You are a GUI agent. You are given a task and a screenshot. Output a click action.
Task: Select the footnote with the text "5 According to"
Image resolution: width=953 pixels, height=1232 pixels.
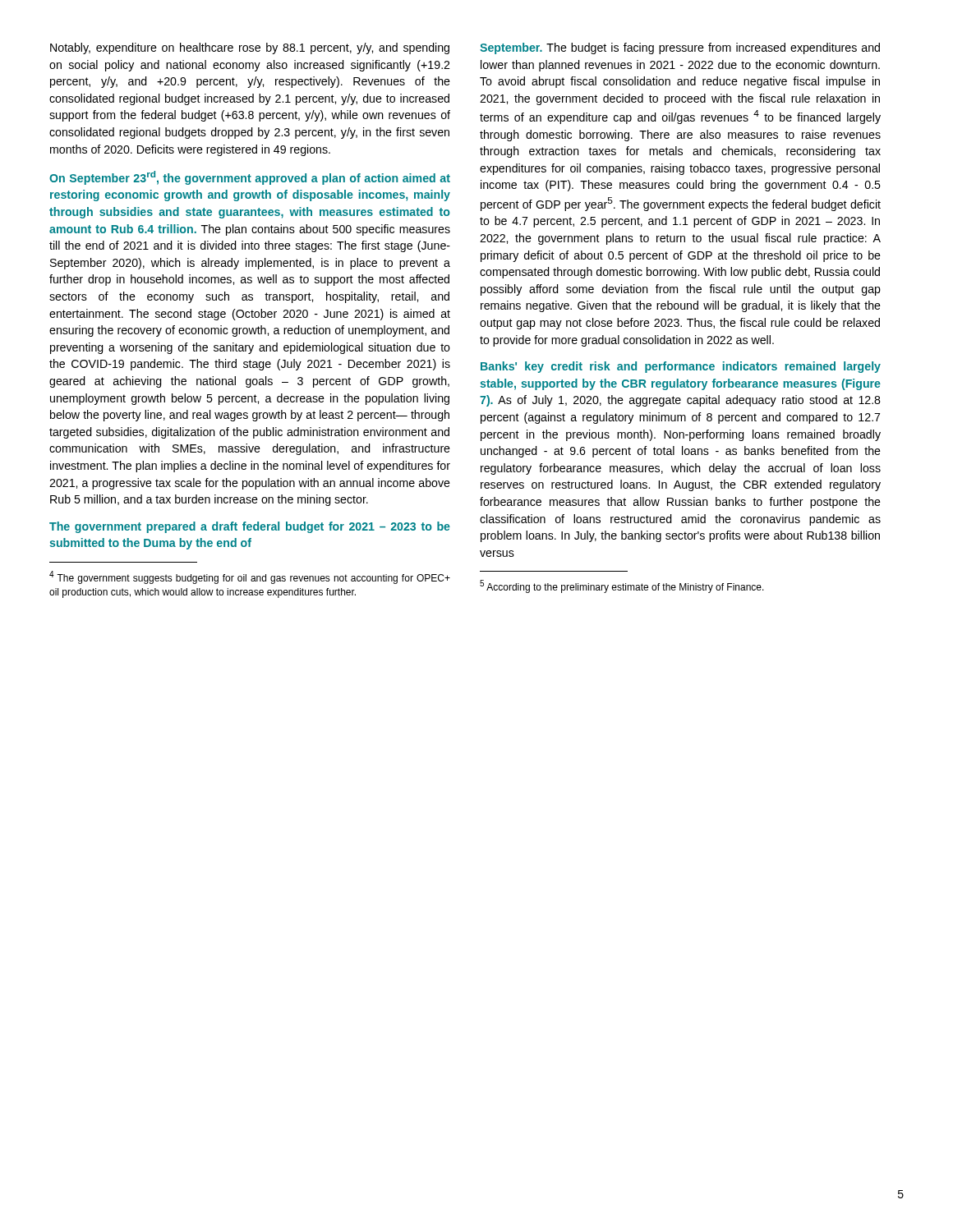(680, 587)
